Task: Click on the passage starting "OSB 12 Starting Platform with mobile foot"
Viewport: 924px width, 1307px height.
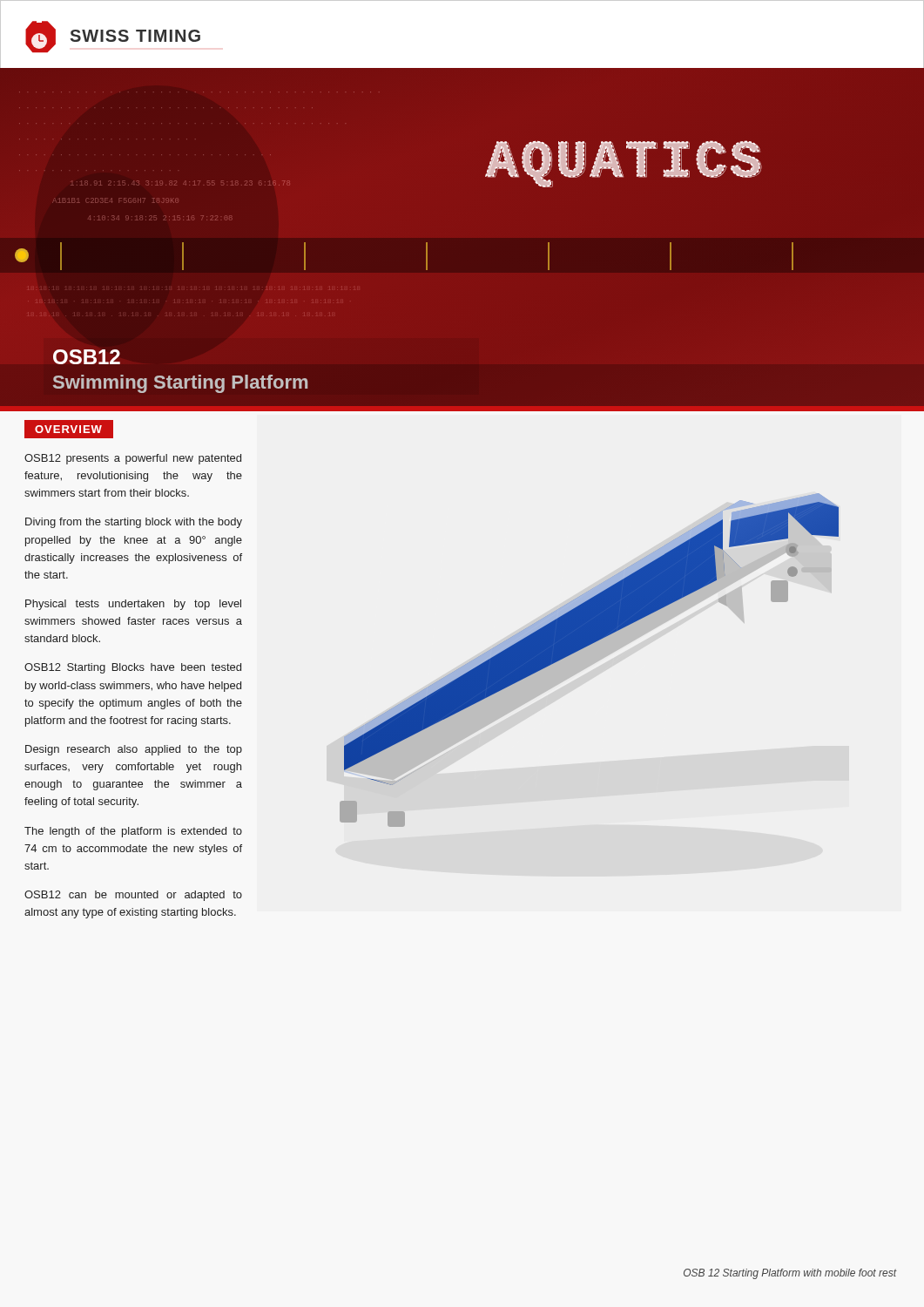Action: (790, 1273)
